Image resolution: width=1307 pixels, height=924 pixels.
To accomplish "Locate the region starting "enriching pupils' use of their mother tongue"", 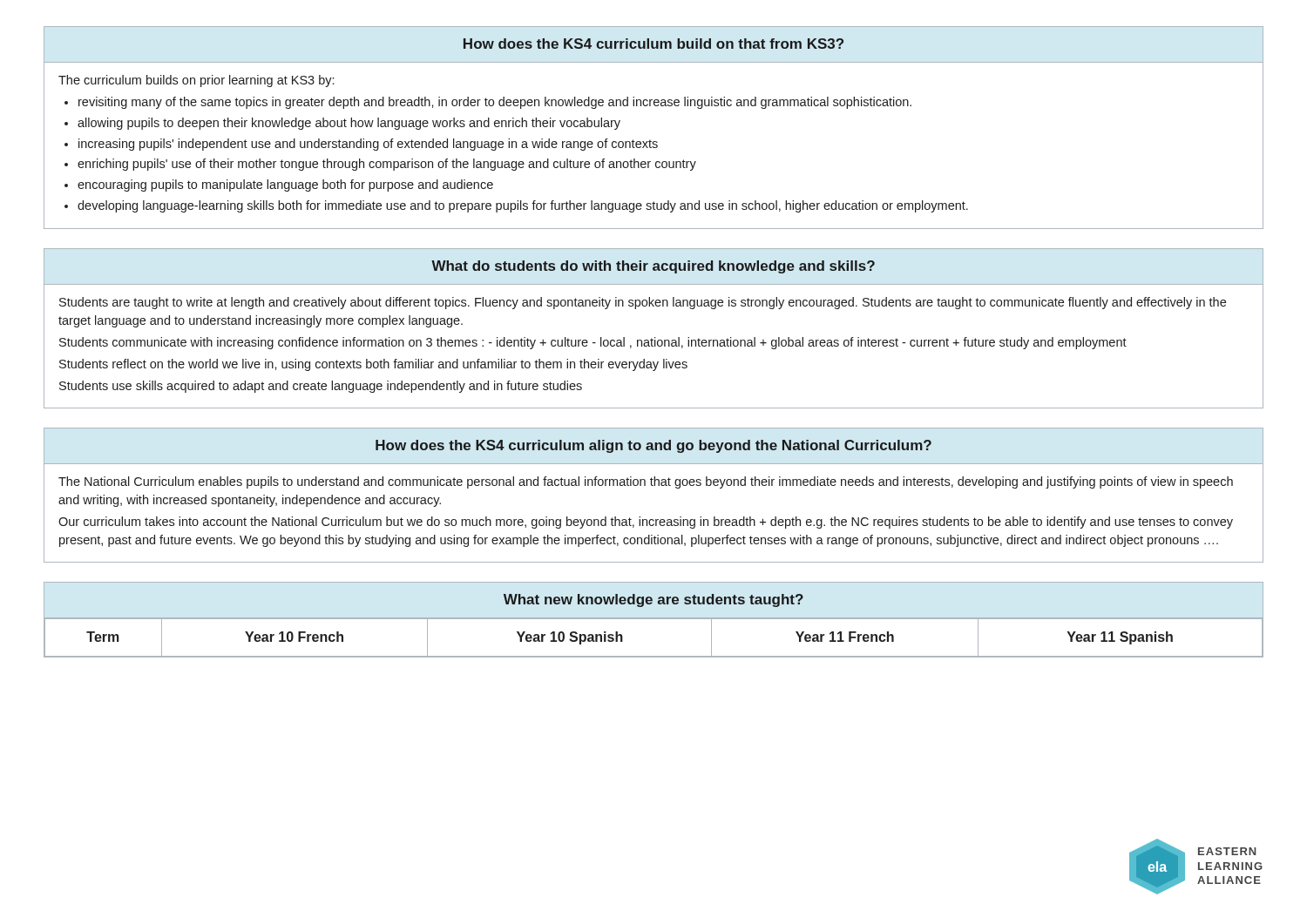I will pyautogui.click(x=387, y=164).
